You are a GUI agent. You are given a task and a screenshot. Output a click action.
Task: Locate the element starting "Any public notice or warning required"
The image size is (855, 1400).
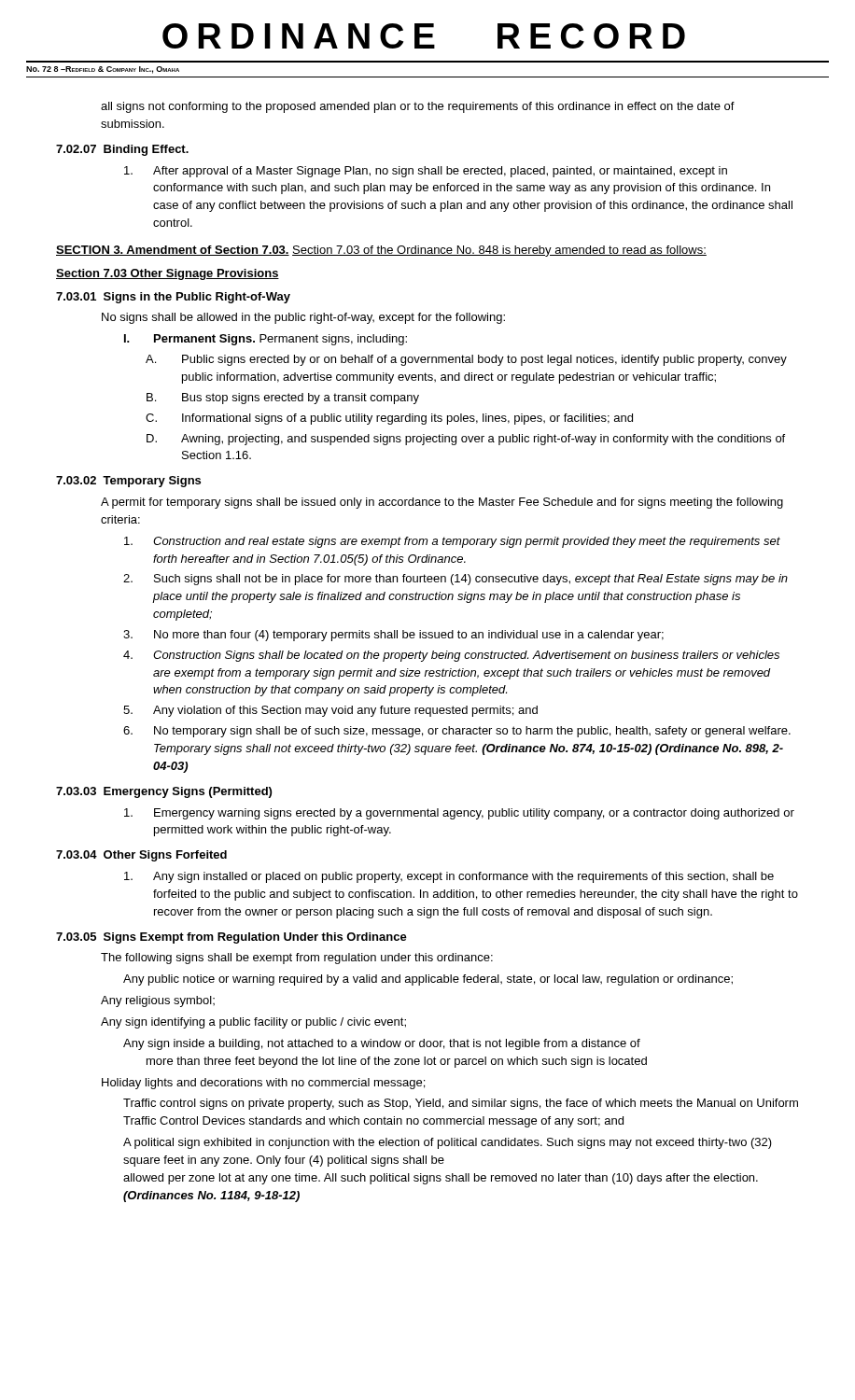461,980
